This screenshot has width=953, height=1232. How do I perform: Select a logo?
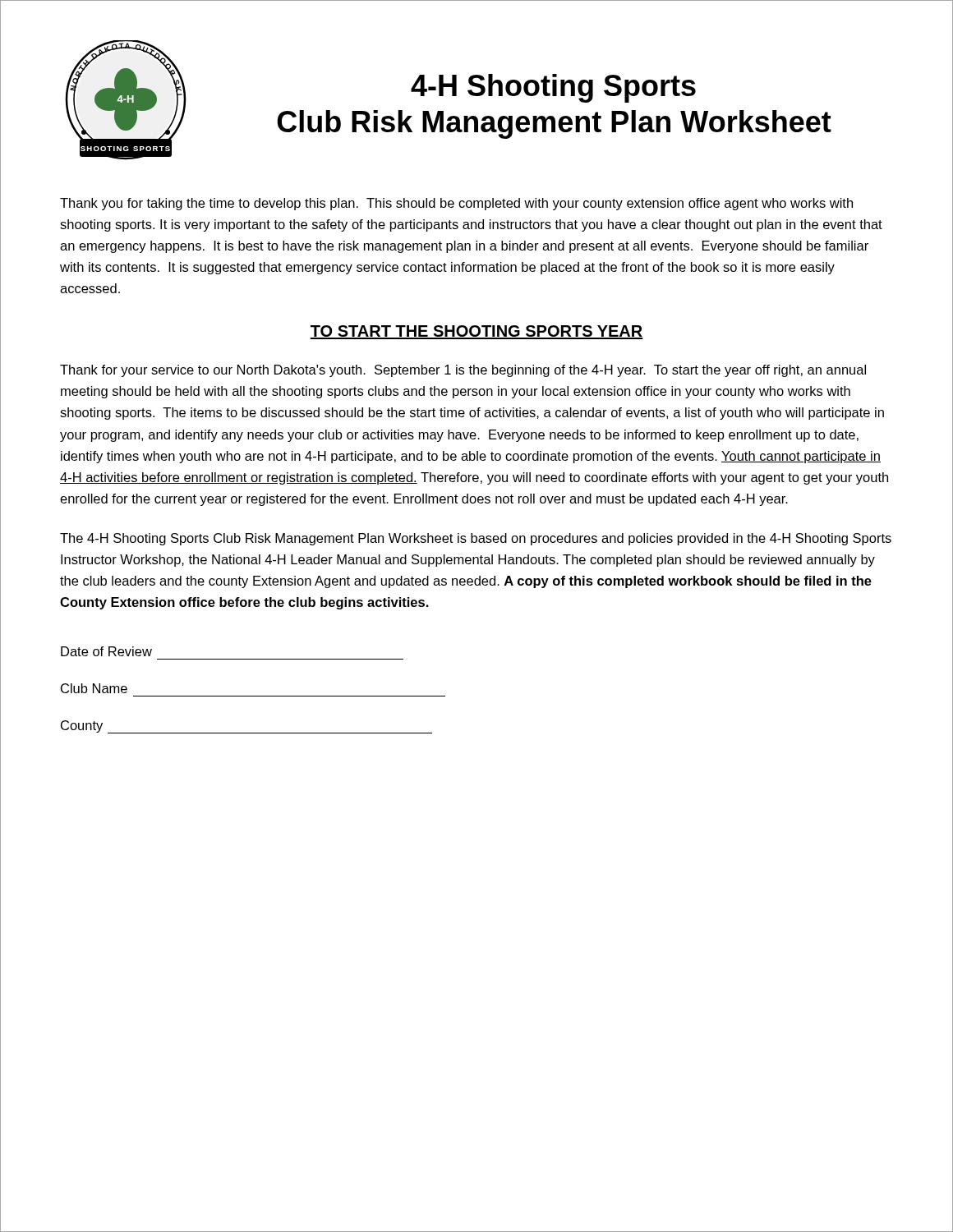126,104
